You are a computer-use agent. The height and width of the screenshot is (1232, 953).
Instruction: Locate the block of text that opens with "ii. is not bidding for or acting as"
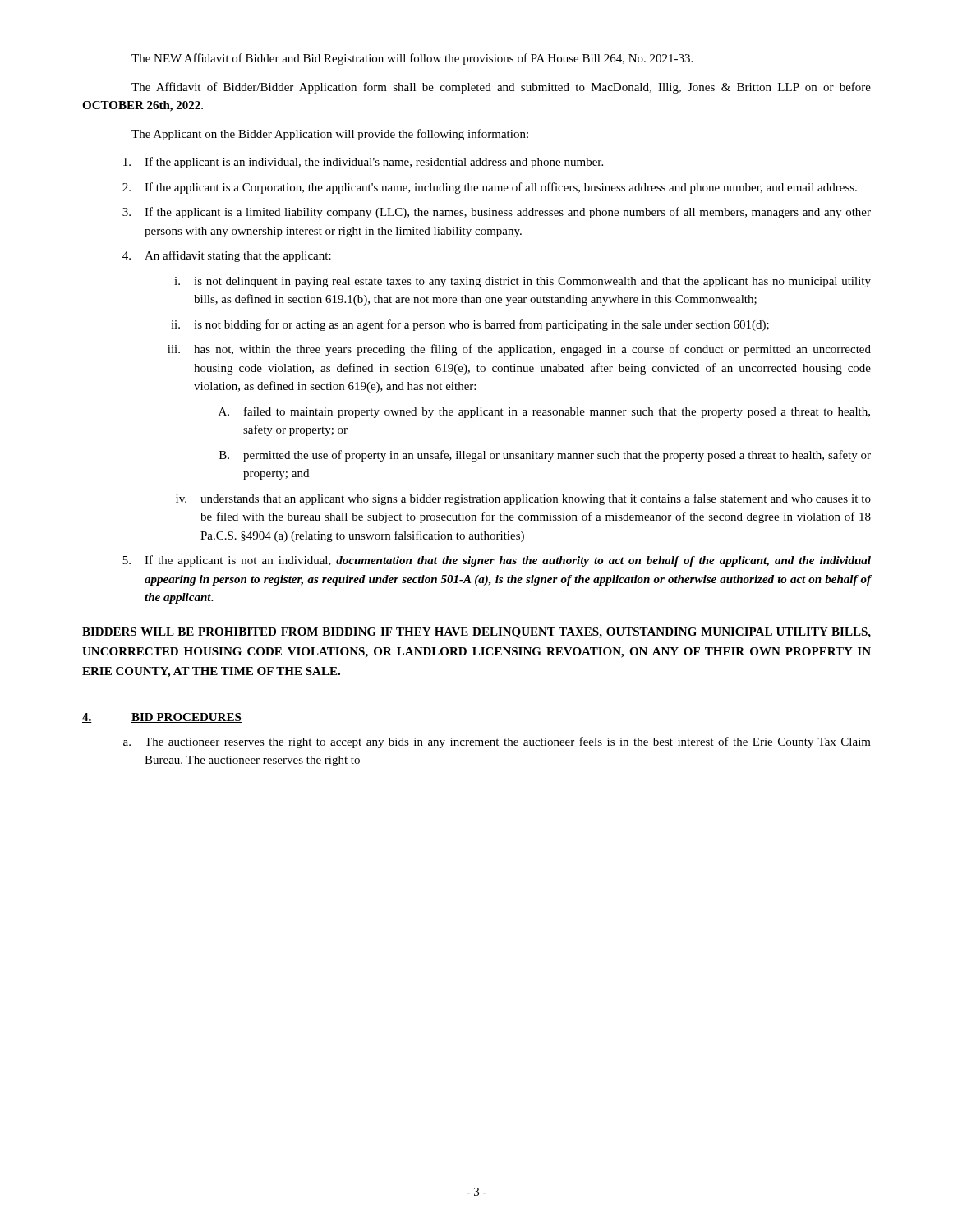459,324
